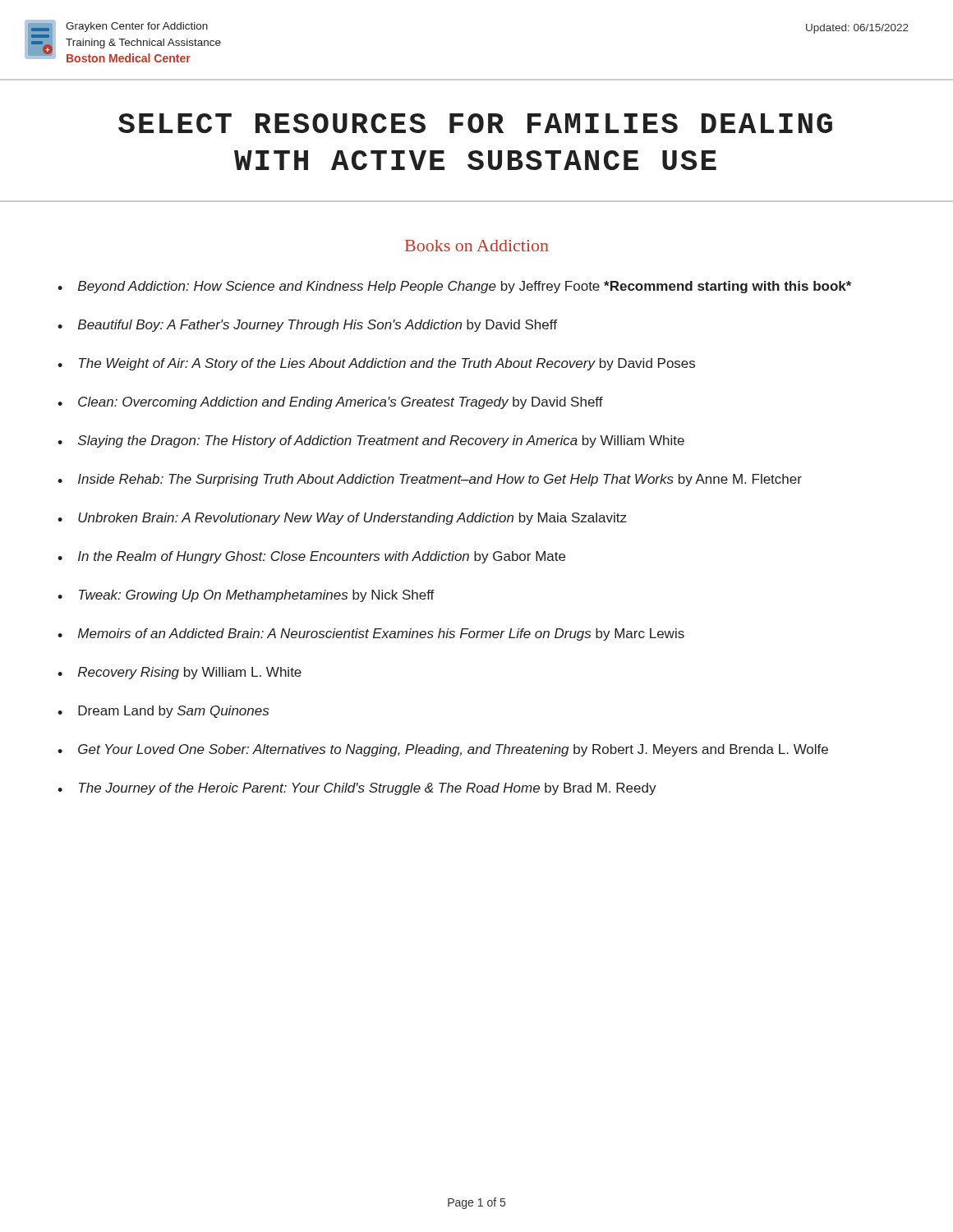
Task: Select the text starting "• Inside Rehab: The Surprising Truth About Addiction"
Action: point(430,481)
